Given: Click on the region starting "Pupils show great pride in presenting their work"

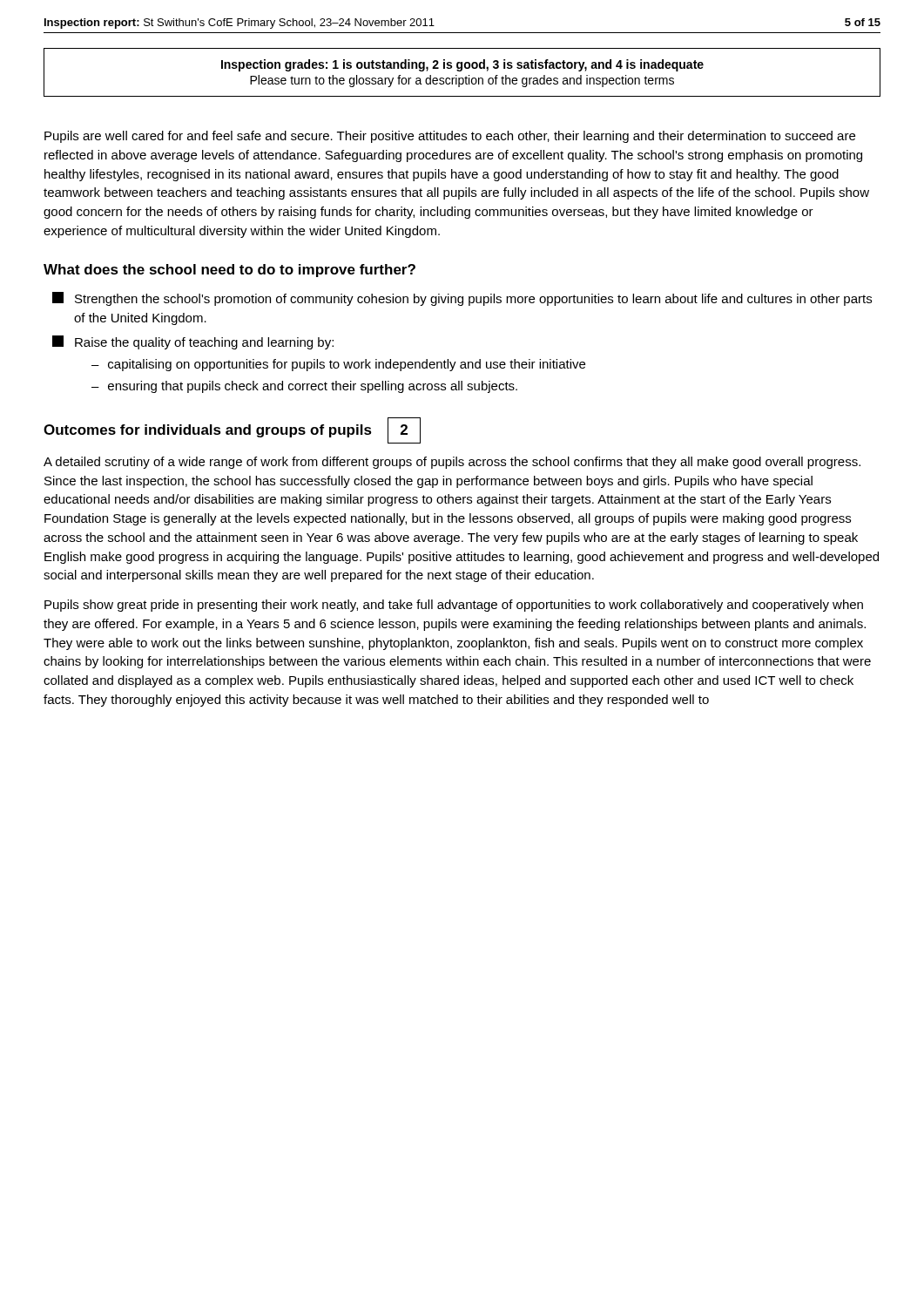Looking at the screenshot, I should click(462, 652).
